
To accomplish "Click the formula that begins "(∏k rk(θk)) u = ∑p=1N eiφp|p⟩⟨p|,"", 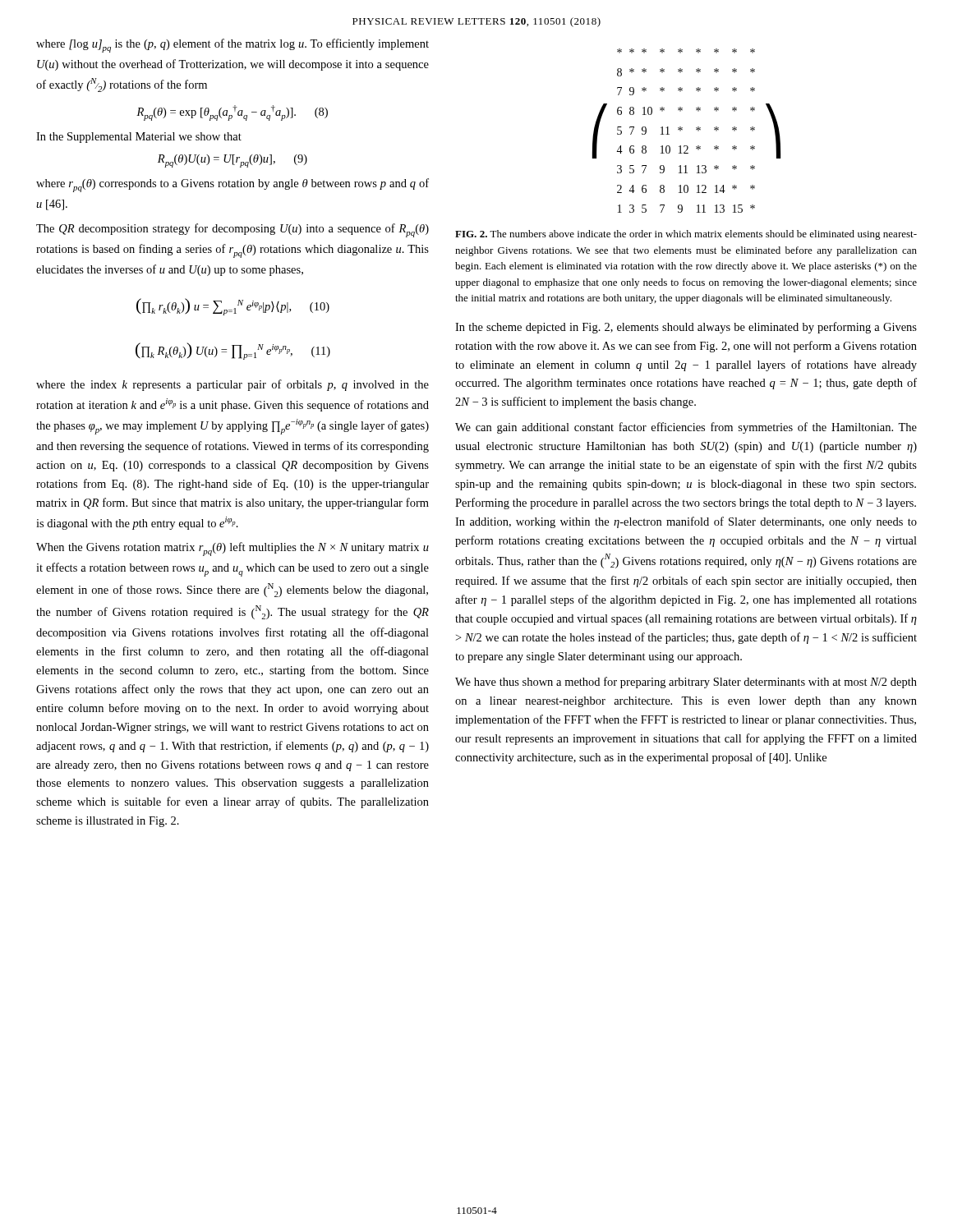I will pos(232,305).
